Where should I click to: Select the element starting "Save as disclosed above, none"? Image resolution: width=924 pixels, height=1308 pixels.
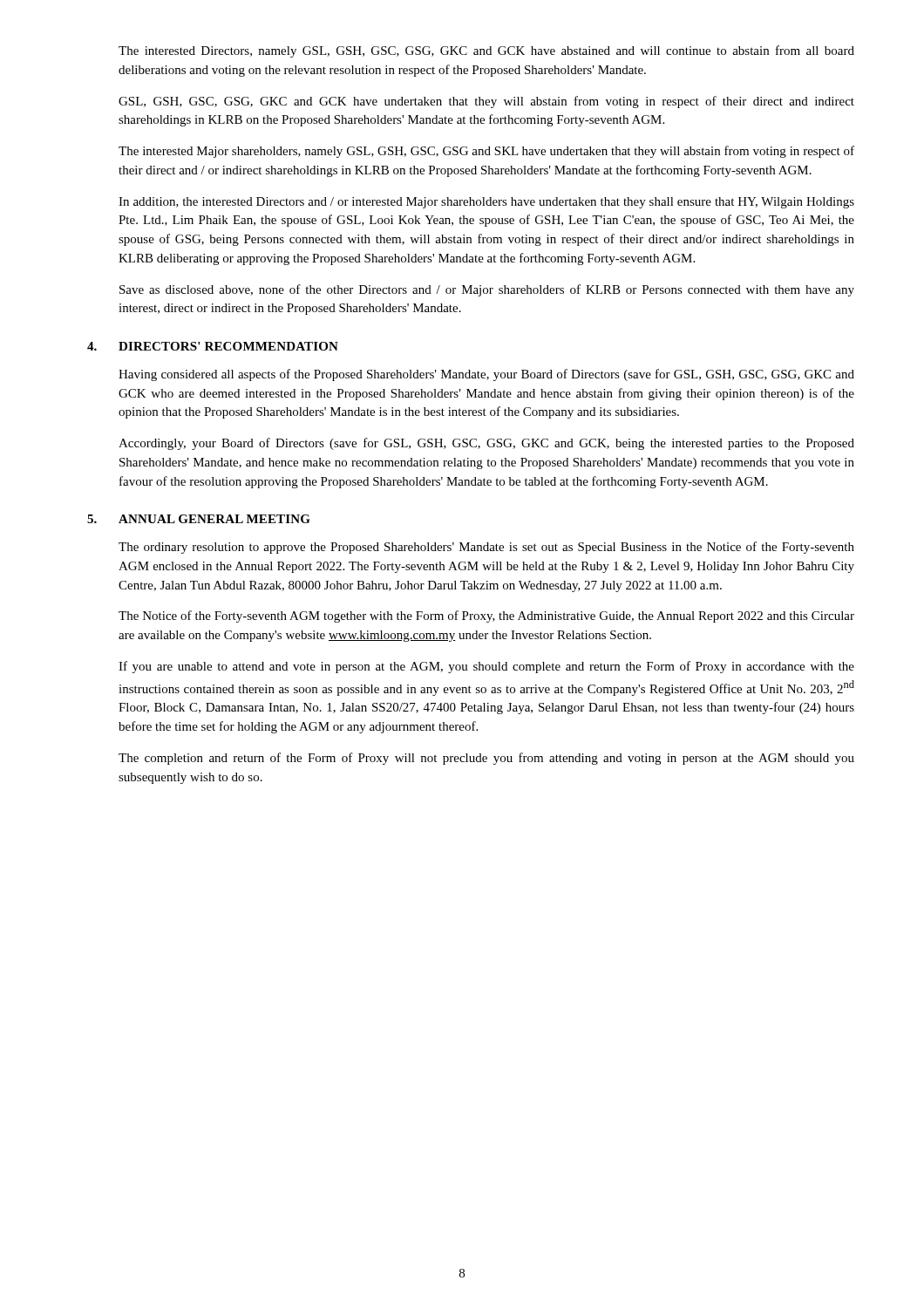coord(486,299)
